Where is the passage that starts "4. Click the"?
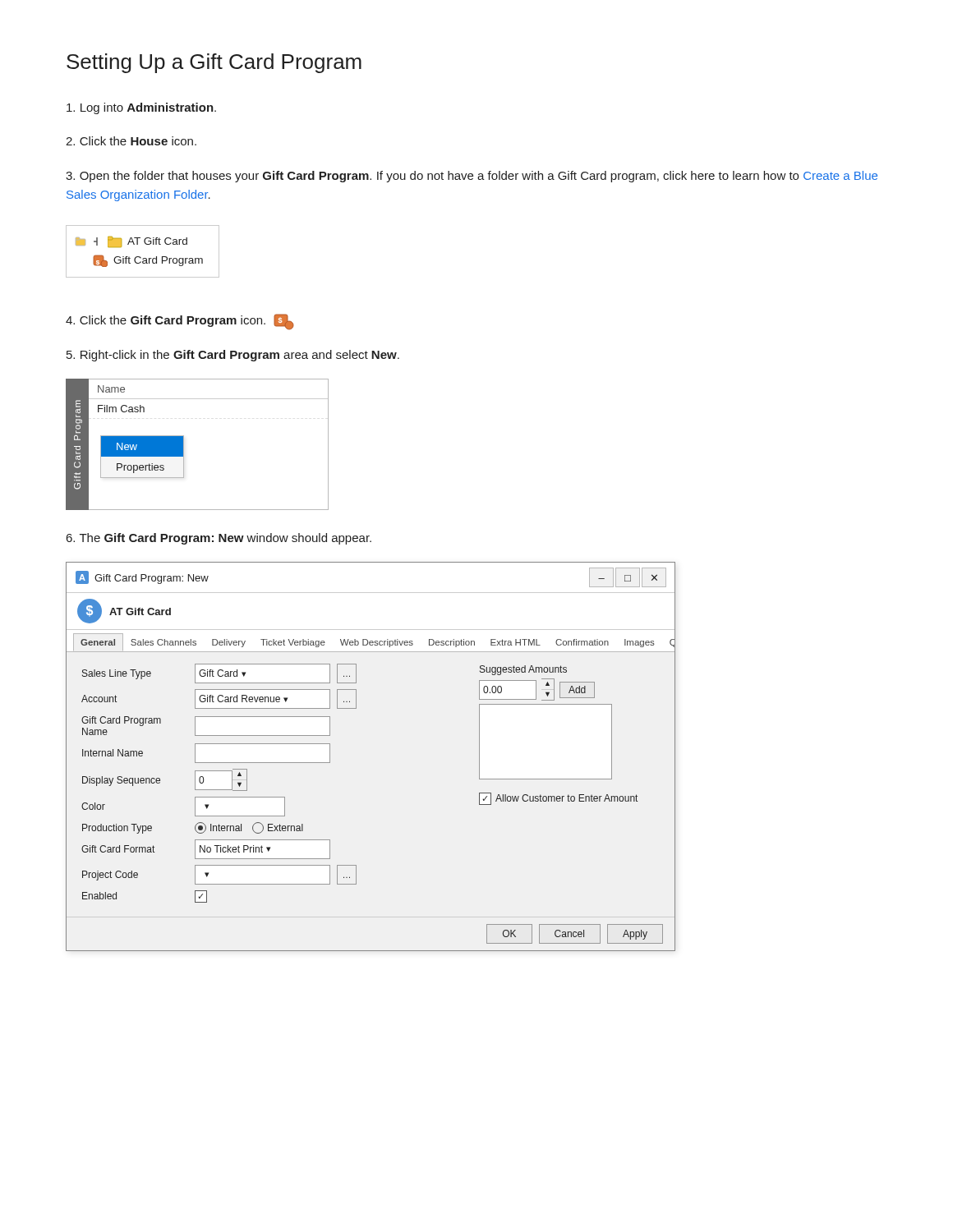 (180, 321)
